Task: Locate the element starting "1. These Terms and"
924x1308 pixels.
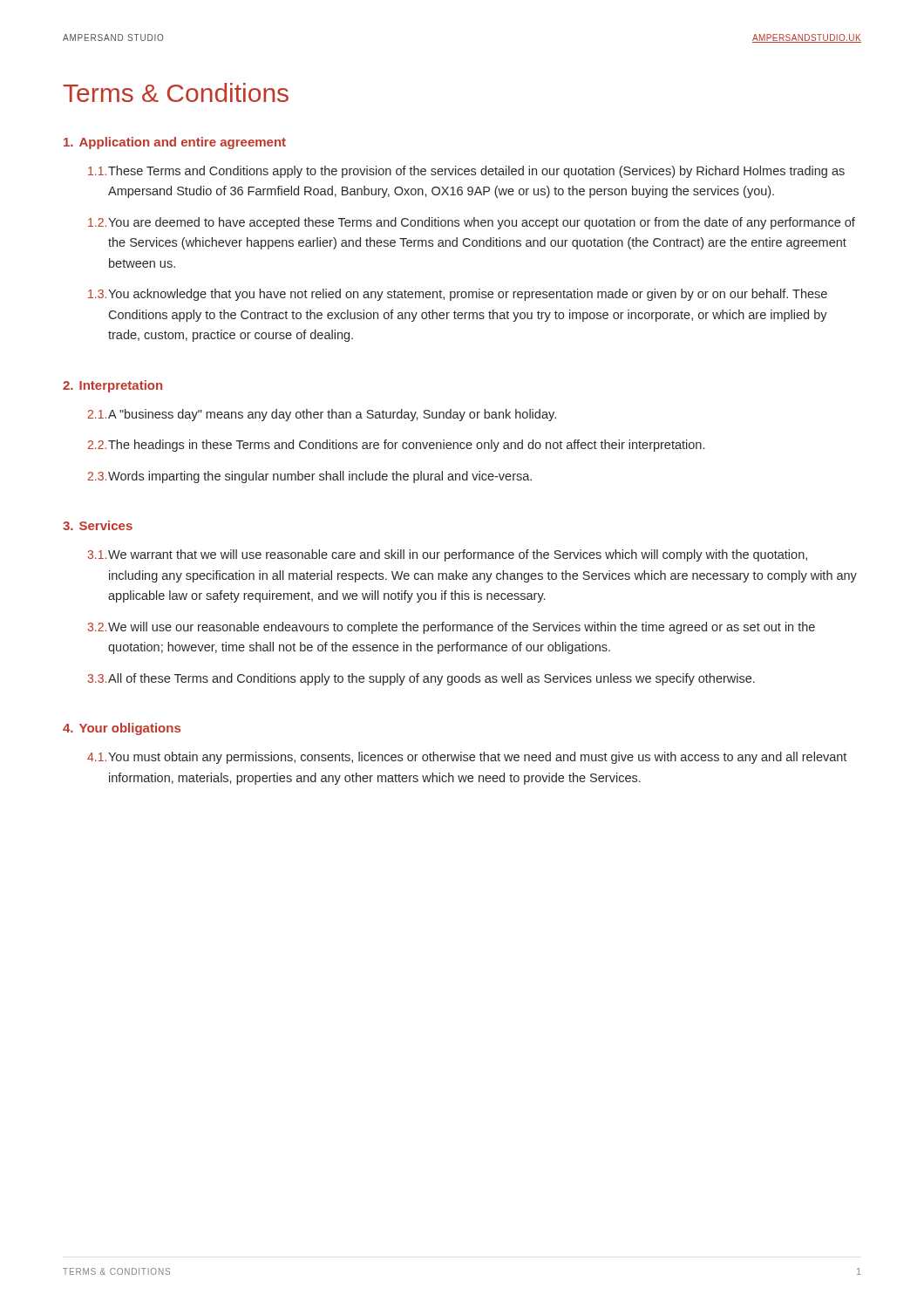Action: (x=462, y=182)
